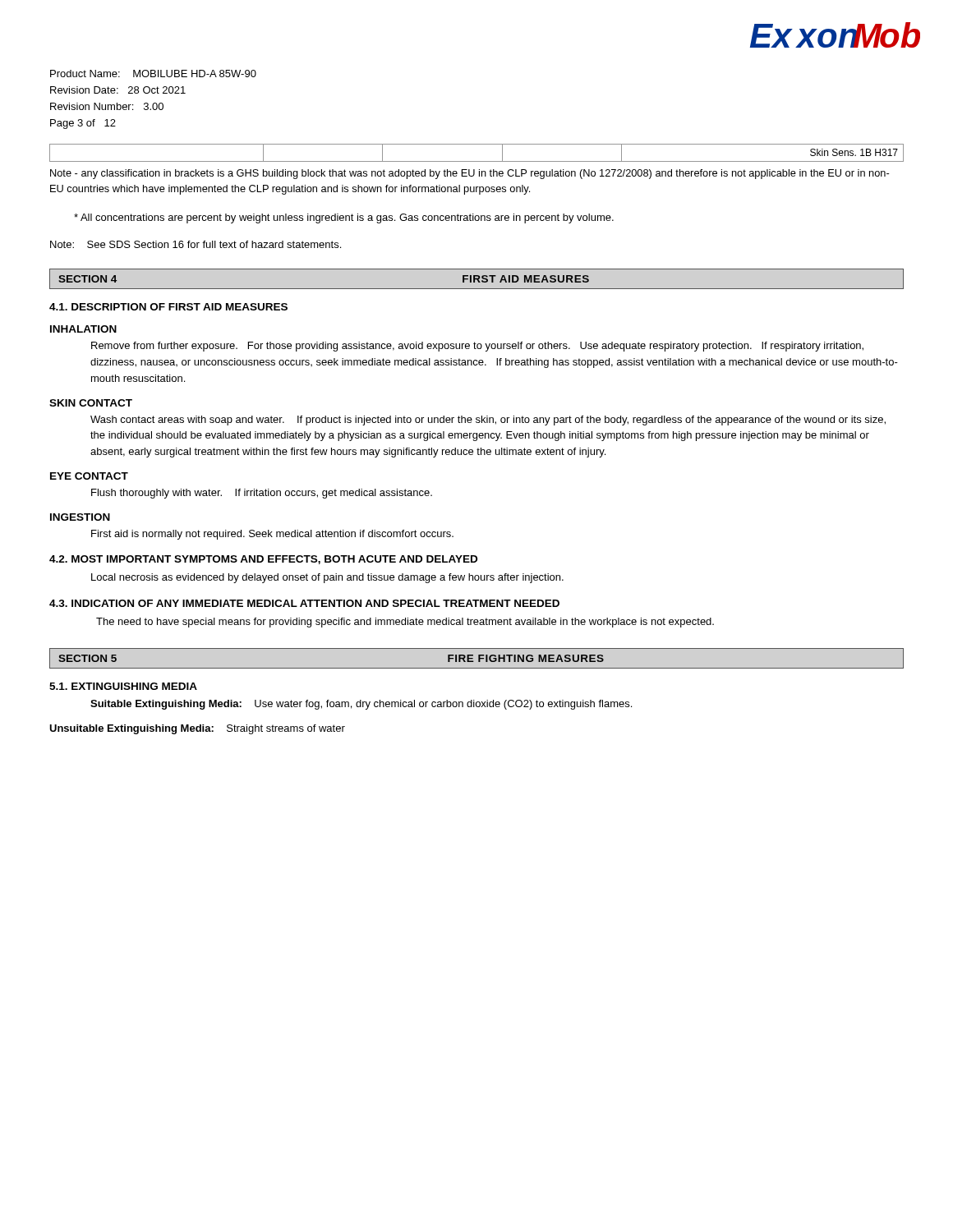
Task: Select the logo
Action: click(x=834, y=37)
